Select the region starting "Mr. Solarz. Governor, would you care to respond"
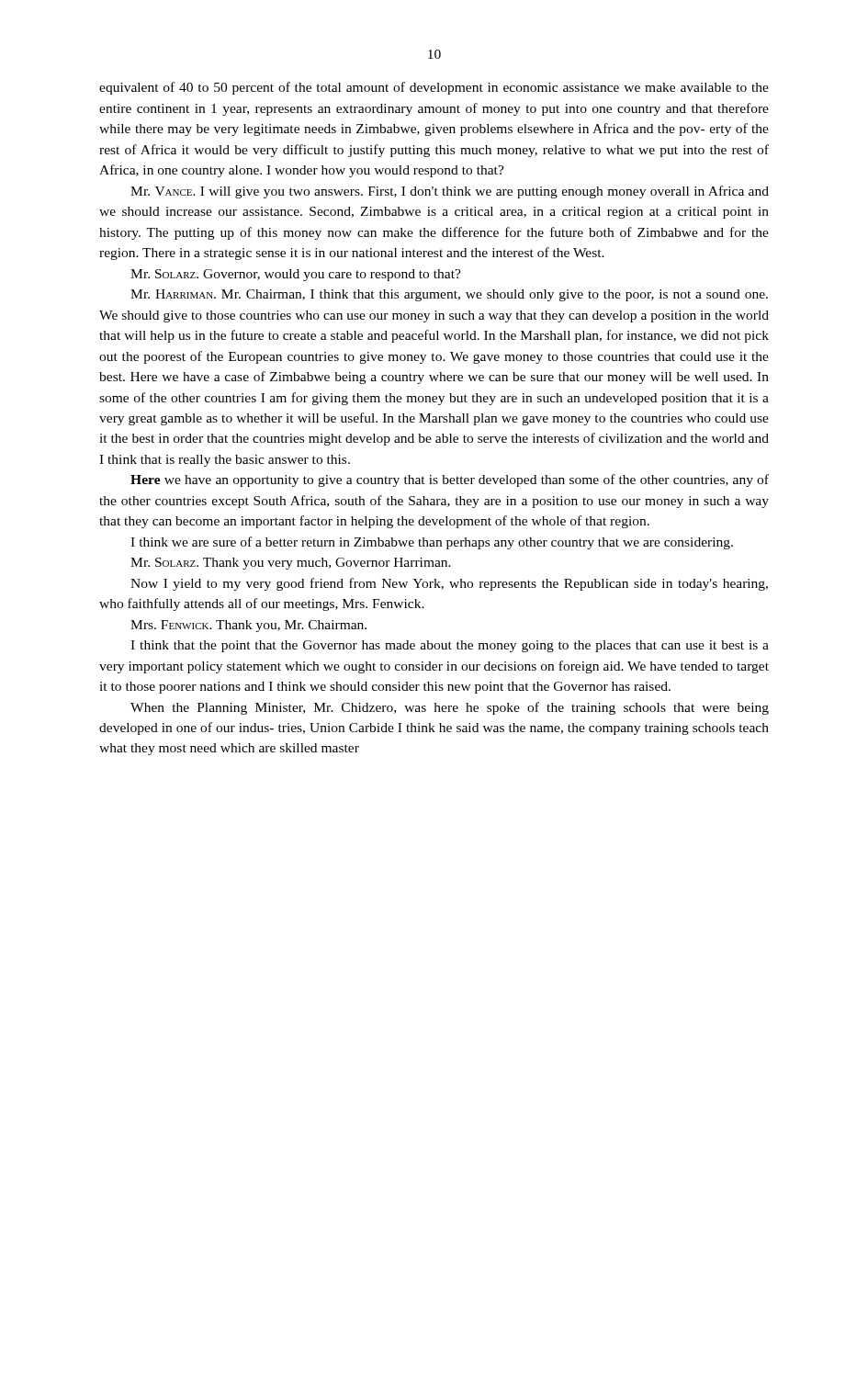This screenshot has height=1378, width=868. point(434,274)
